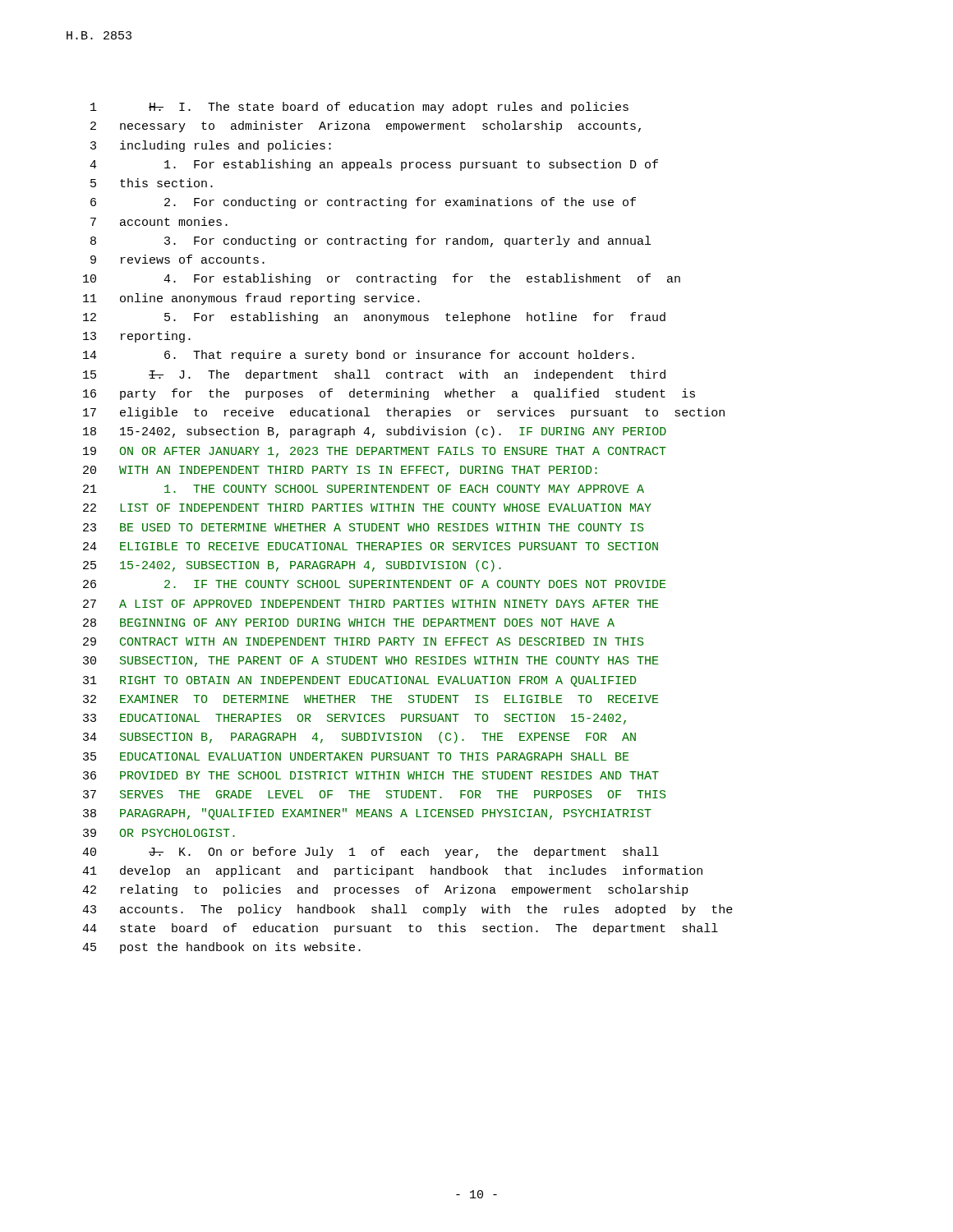
Task: Locate the text starting "26 2. IF THE COUNTY"
Action: click(476, 710)
